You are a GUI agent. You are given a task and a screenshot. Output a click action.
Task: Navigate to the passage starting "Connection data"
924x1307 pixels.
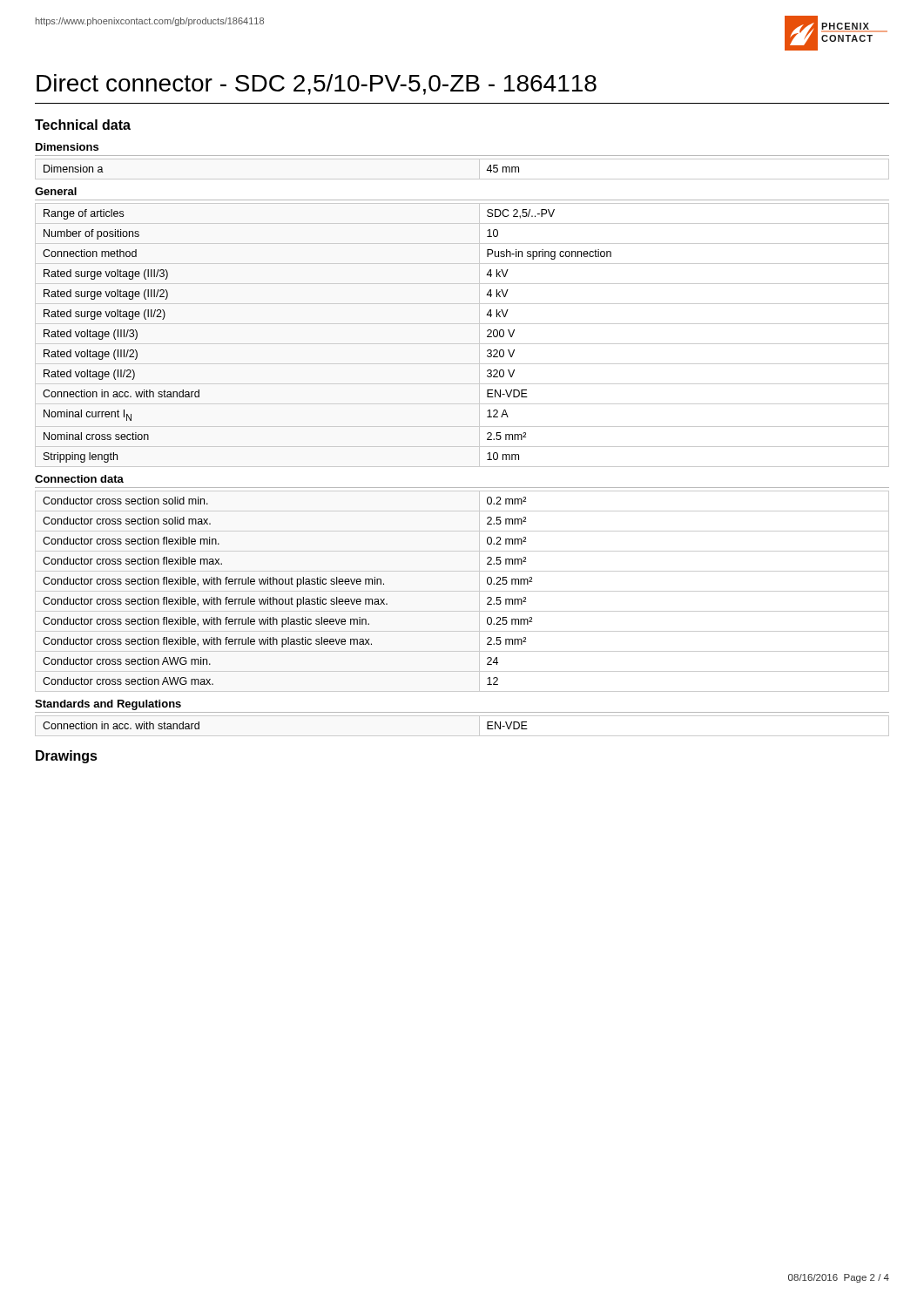(x=79, y=478)
